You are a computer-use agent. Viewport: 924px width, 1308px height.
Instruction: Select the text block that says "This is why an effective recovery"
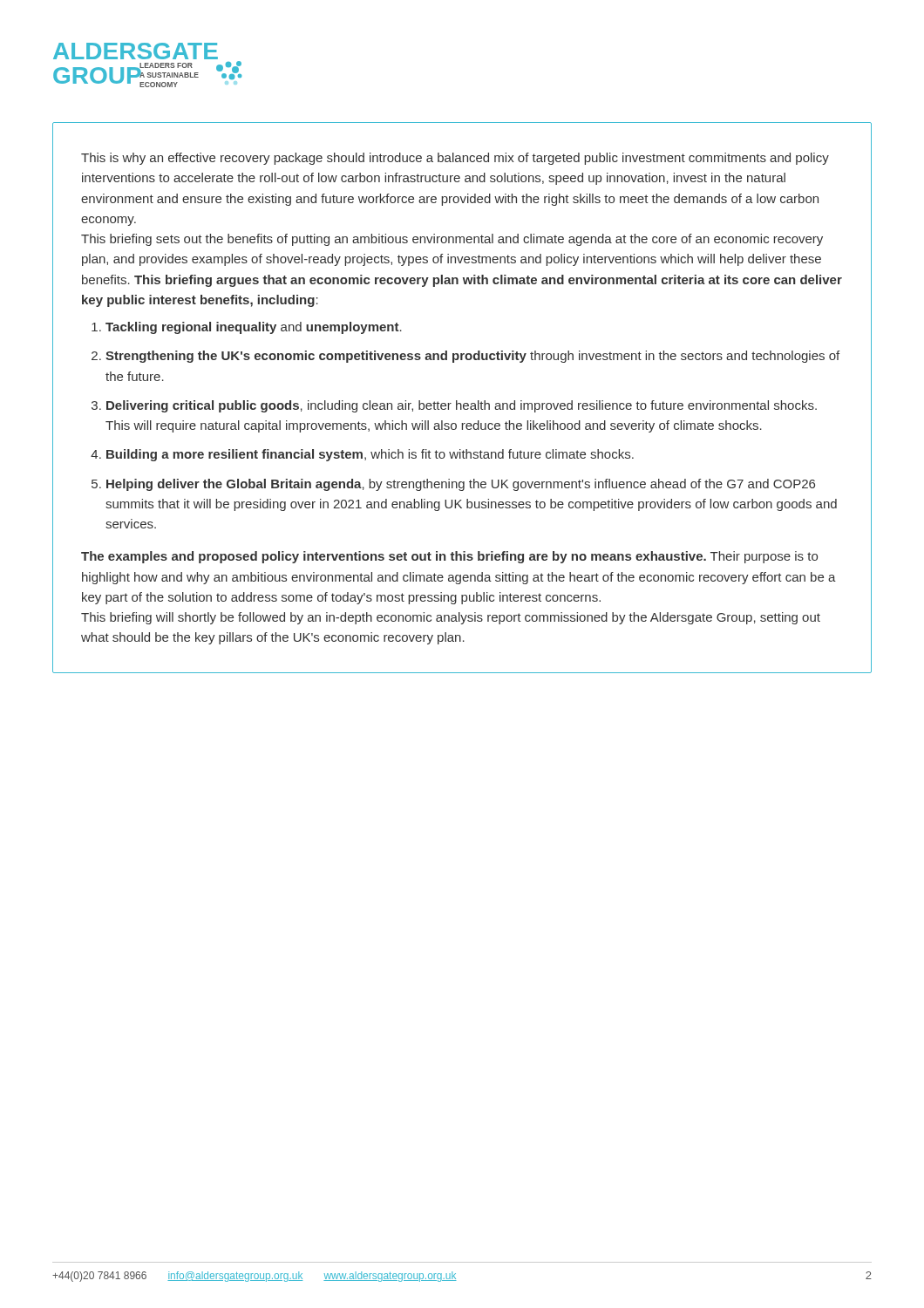462,188
